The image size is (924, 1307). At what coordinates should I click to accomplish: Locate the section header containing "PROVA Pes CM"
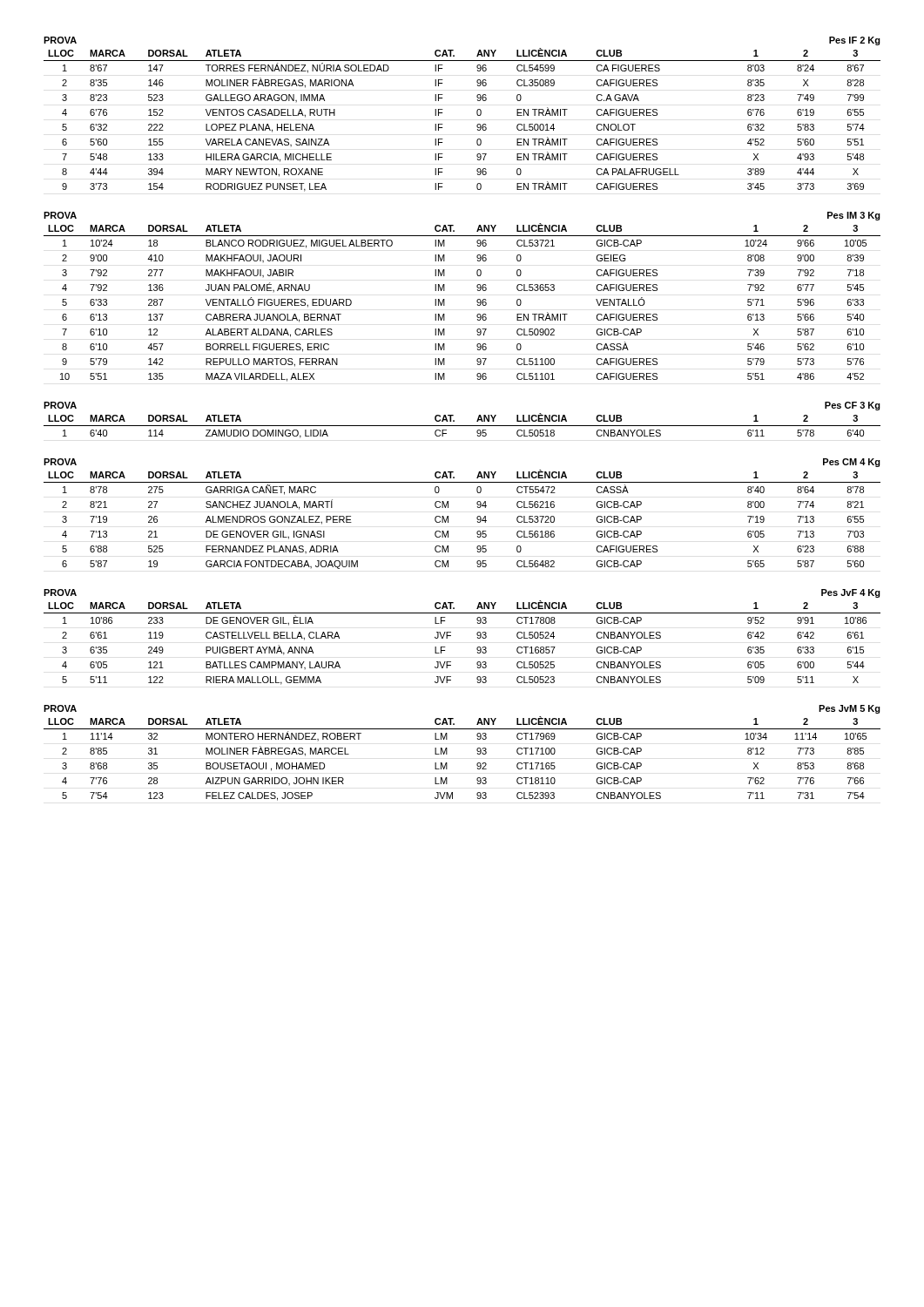pos(63,462)
